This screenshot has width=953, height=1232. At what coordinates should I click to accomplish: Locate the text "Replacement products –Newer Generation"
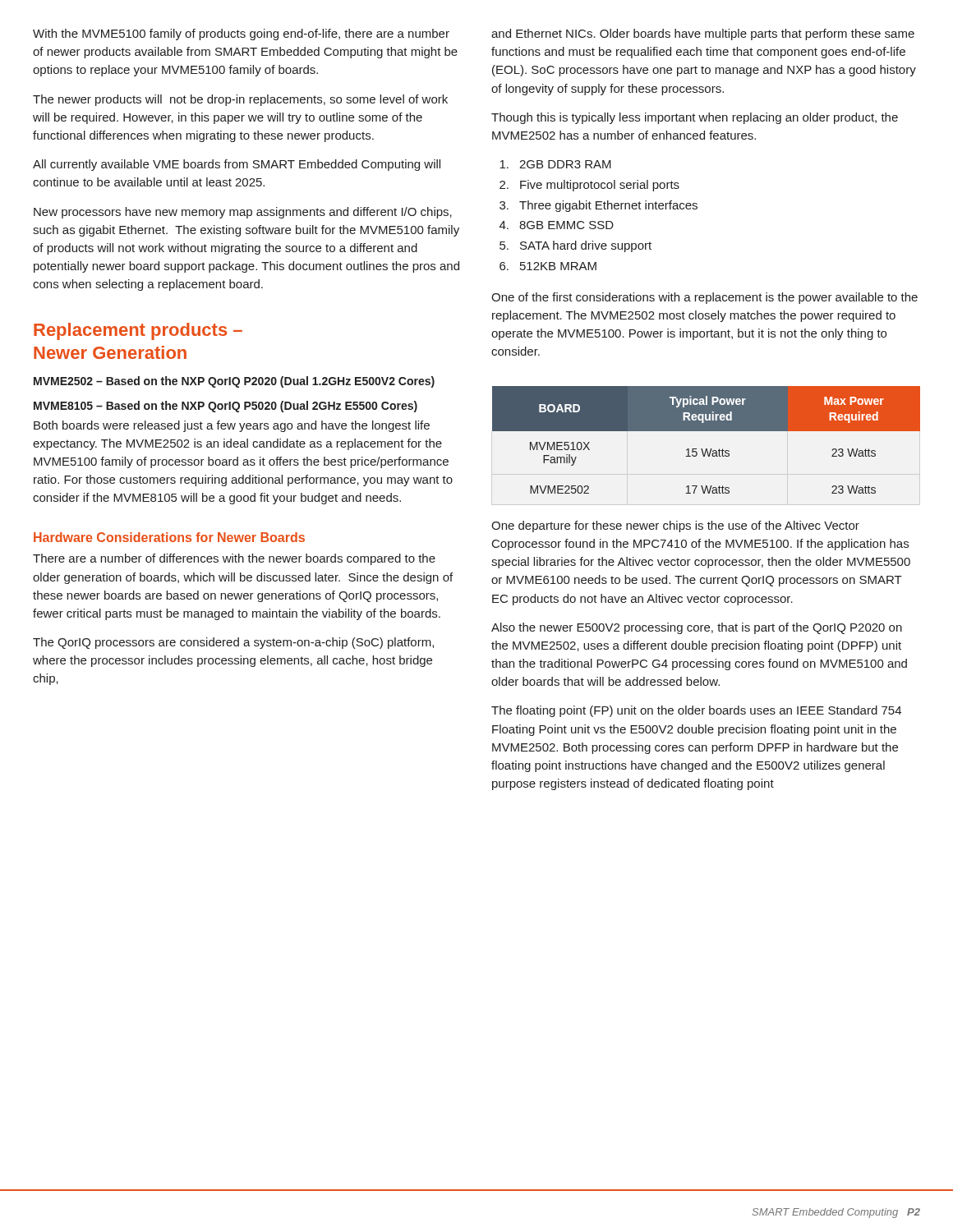[138, 331]
